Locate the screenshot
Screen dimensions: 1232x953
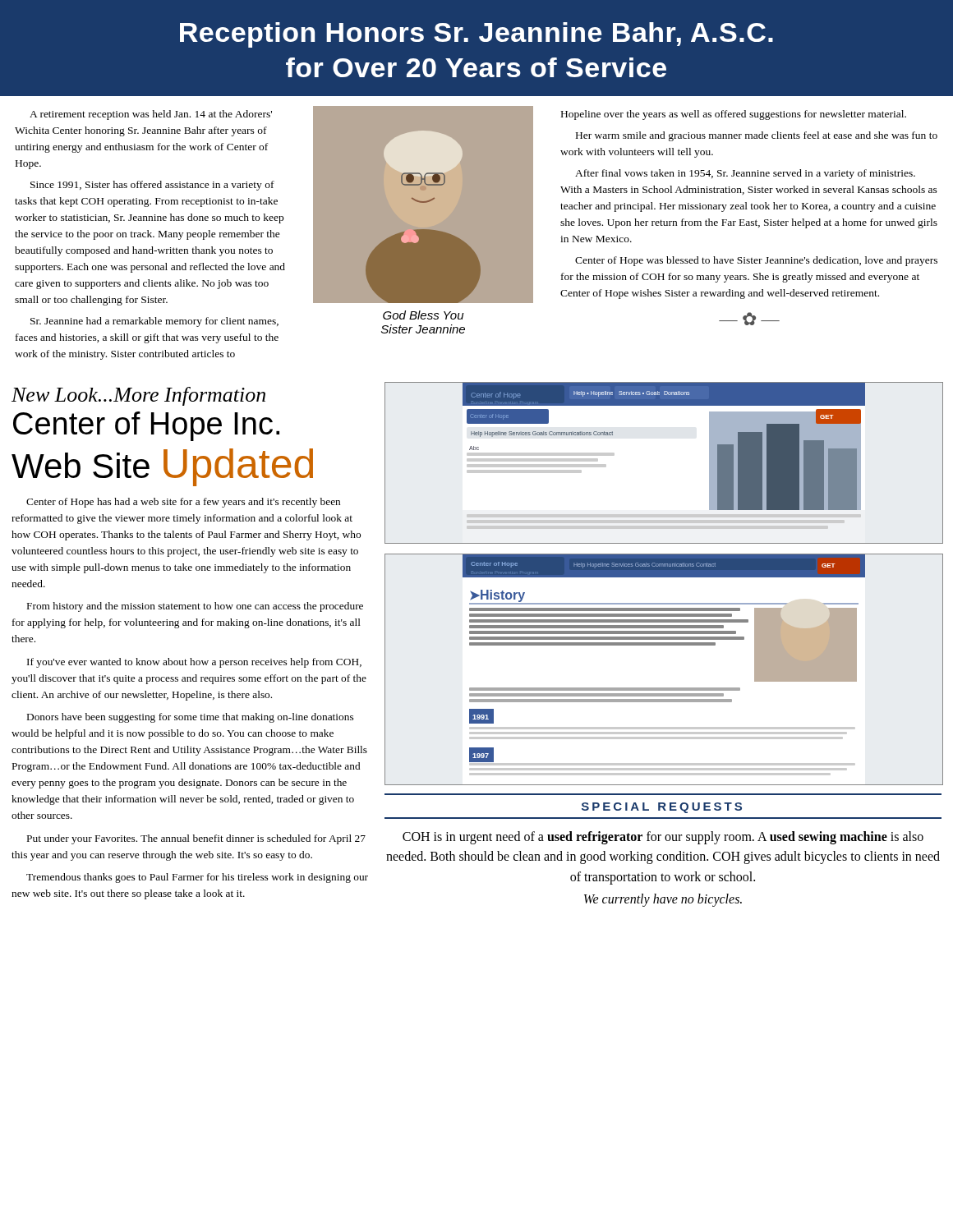pyautogui.click(x=663, y=583)
